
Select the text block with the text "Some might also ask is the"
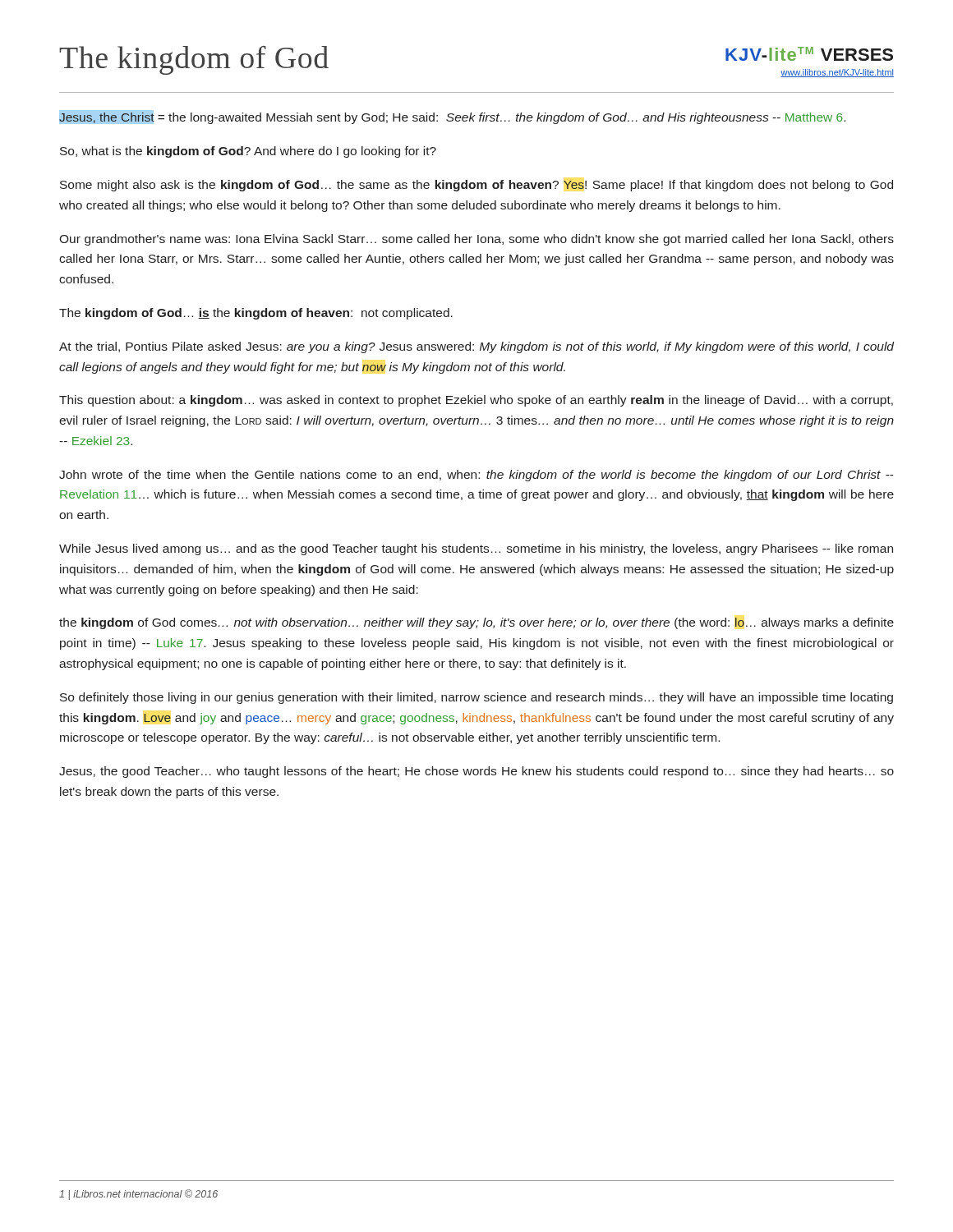476,194
